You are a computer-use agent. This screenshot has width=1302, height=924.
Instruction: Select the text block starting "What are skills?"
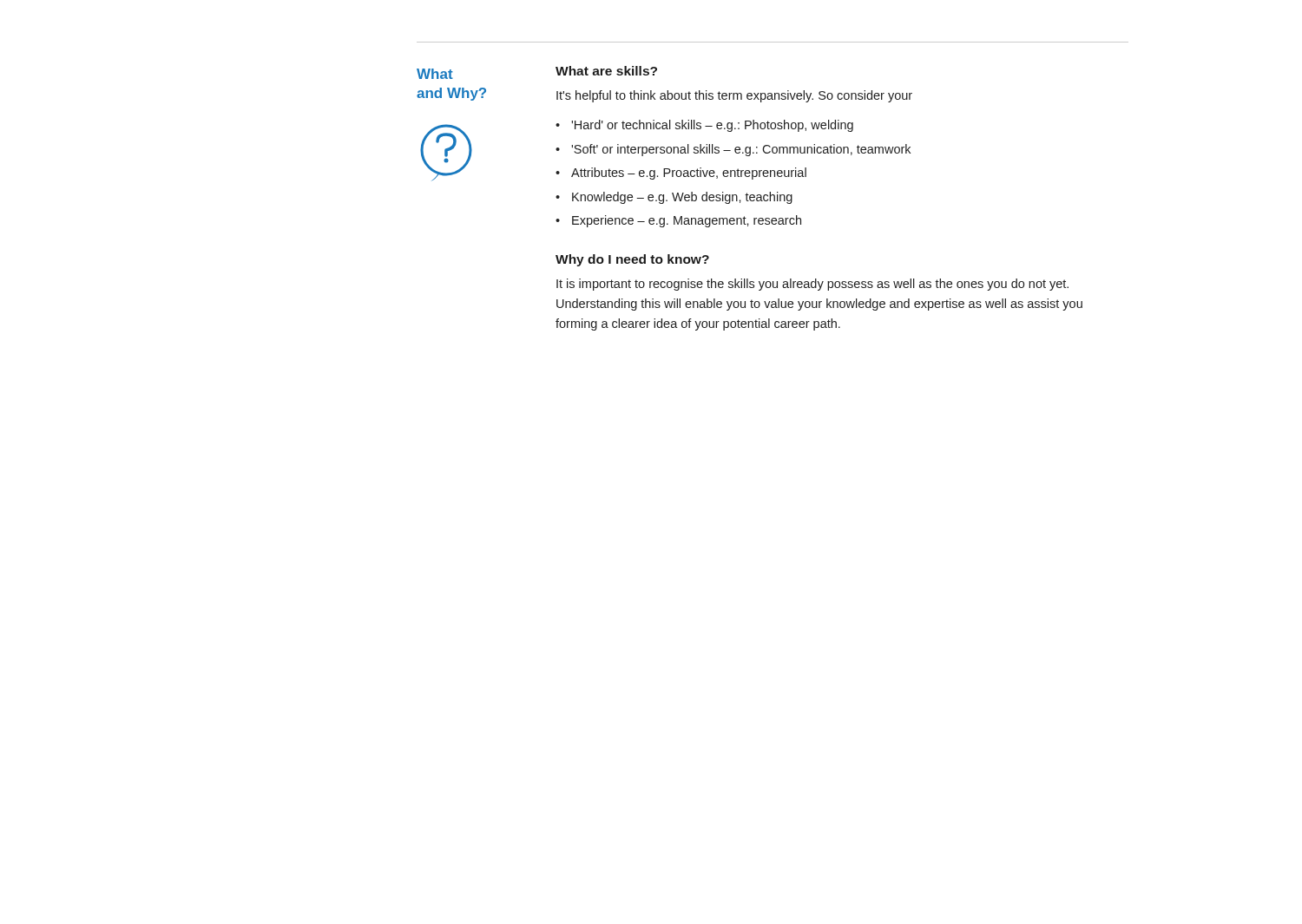click(x=607, y=71)
